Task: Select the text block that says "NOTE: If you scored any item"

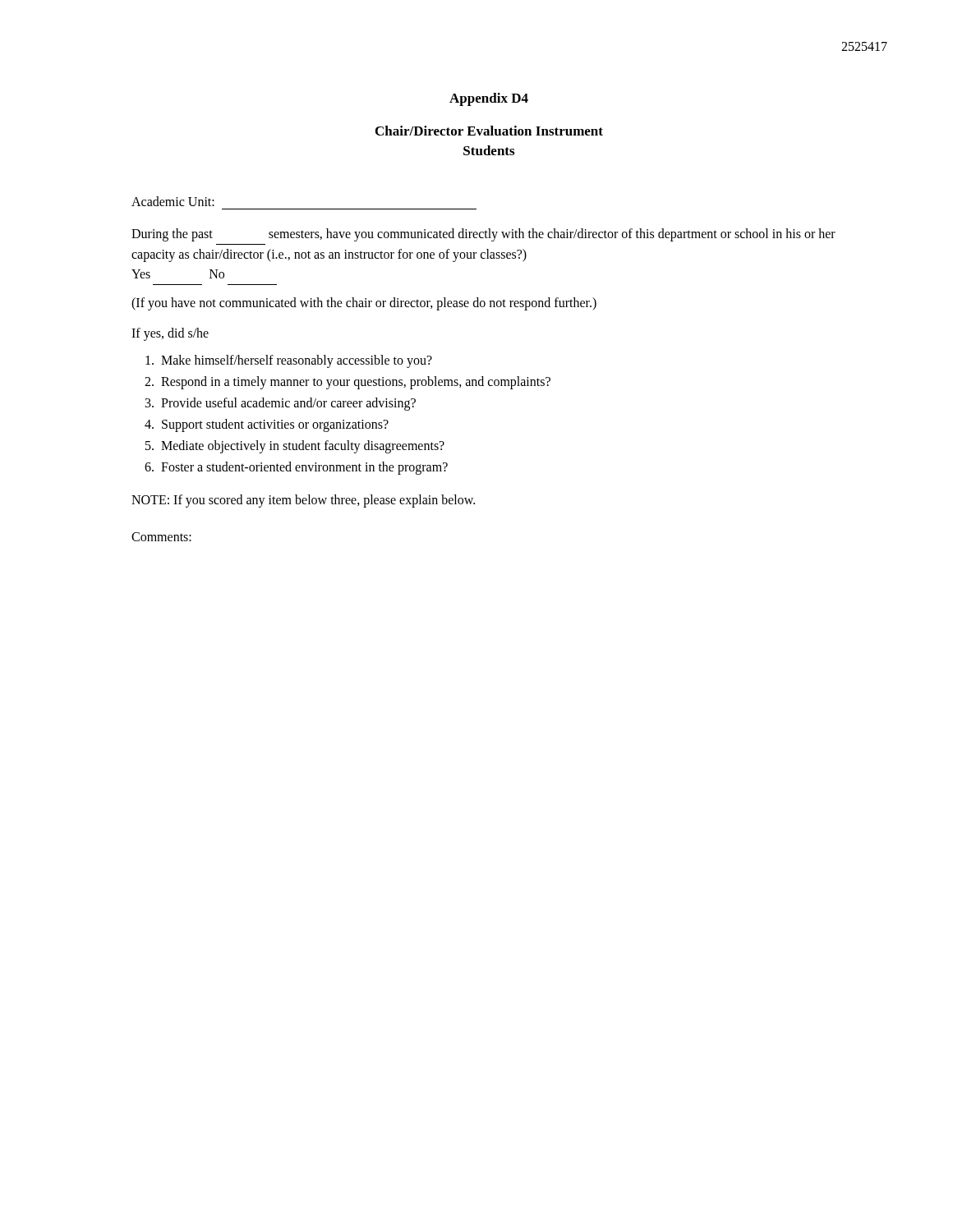Action: tap(304, 499)
